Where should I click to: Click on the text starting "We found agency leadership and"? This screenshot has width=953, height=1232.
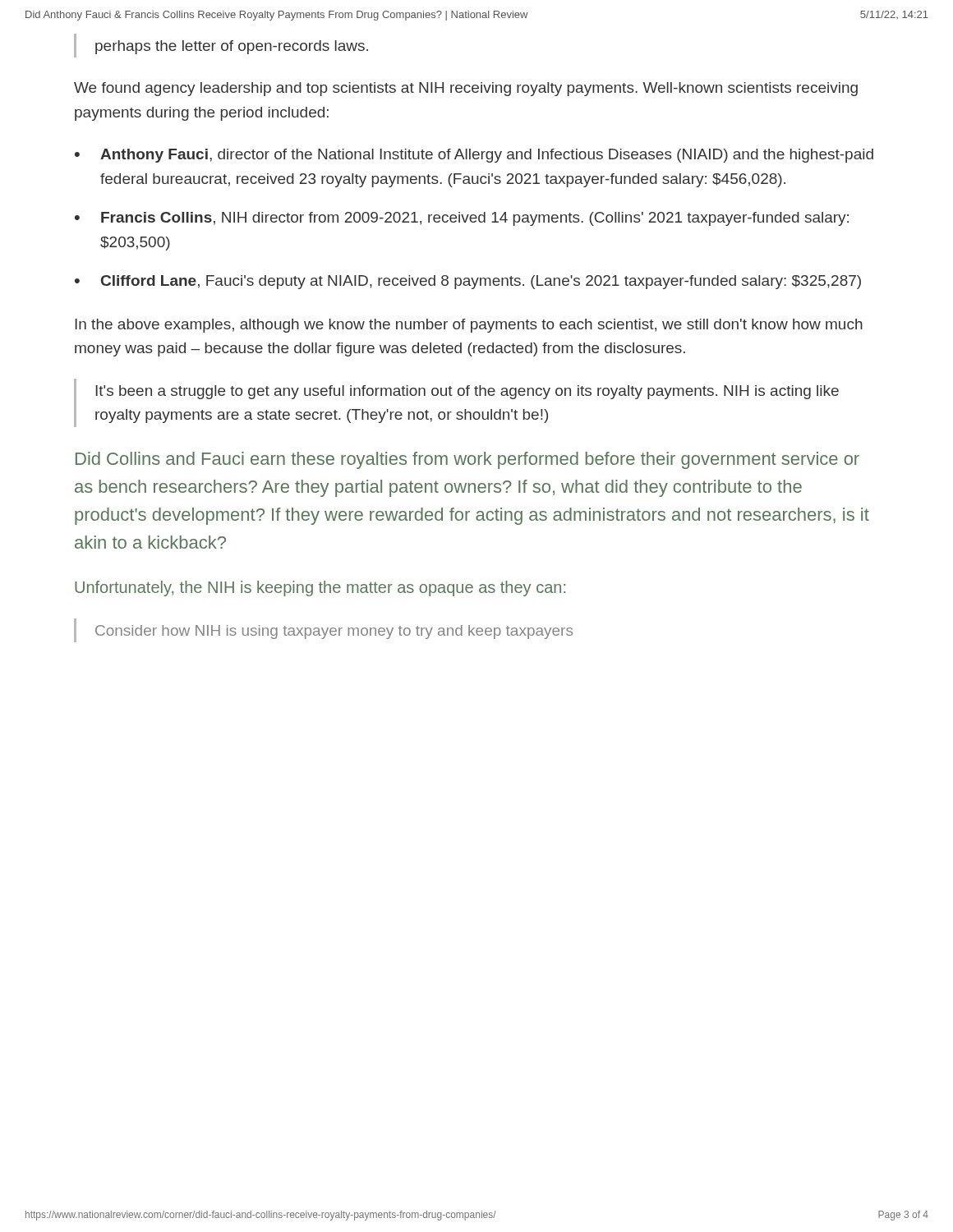466,100
